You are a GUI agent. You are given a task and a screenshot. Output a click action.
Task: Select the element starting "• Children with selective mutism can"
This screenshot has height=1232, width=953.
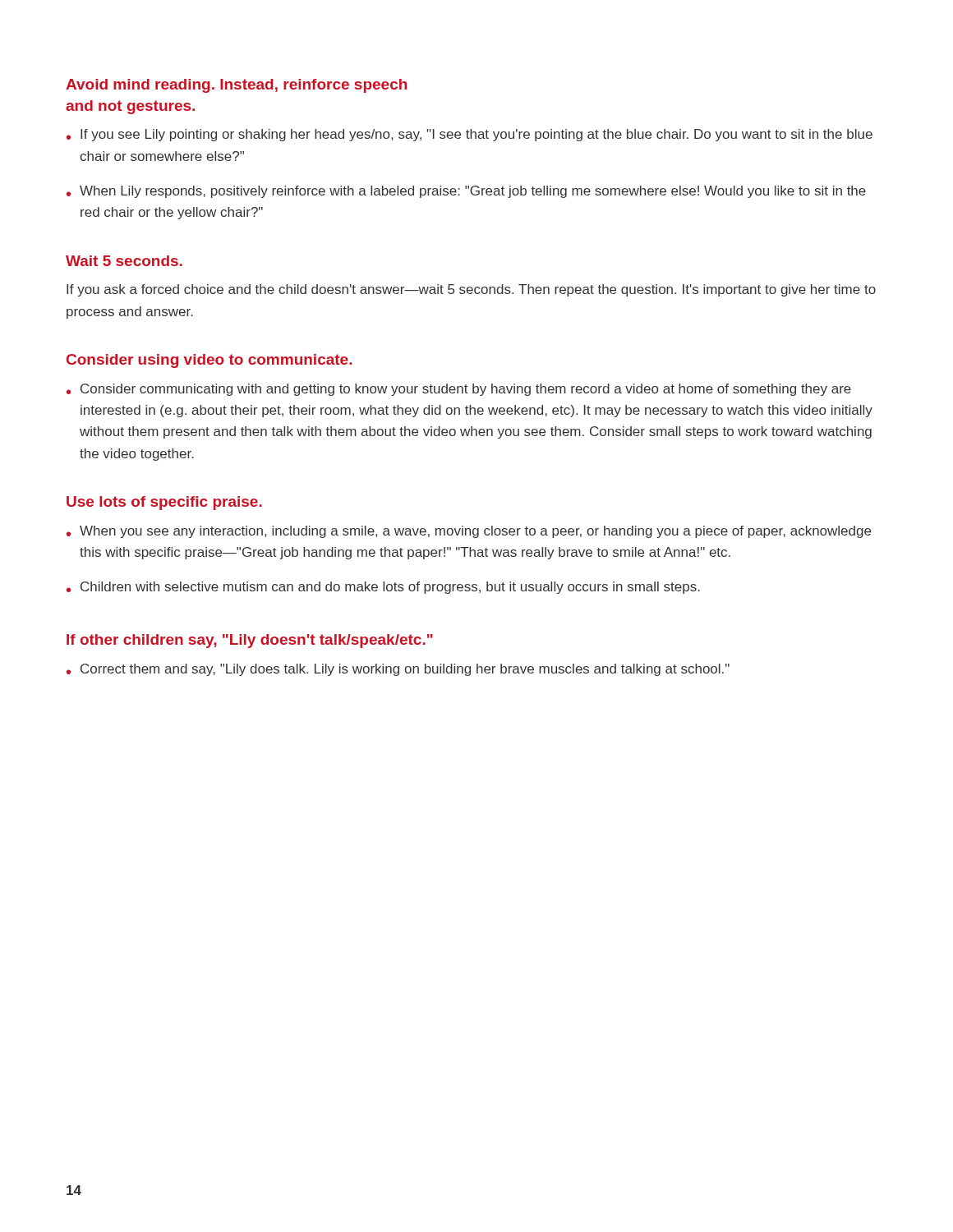click(x=476, y=590)
